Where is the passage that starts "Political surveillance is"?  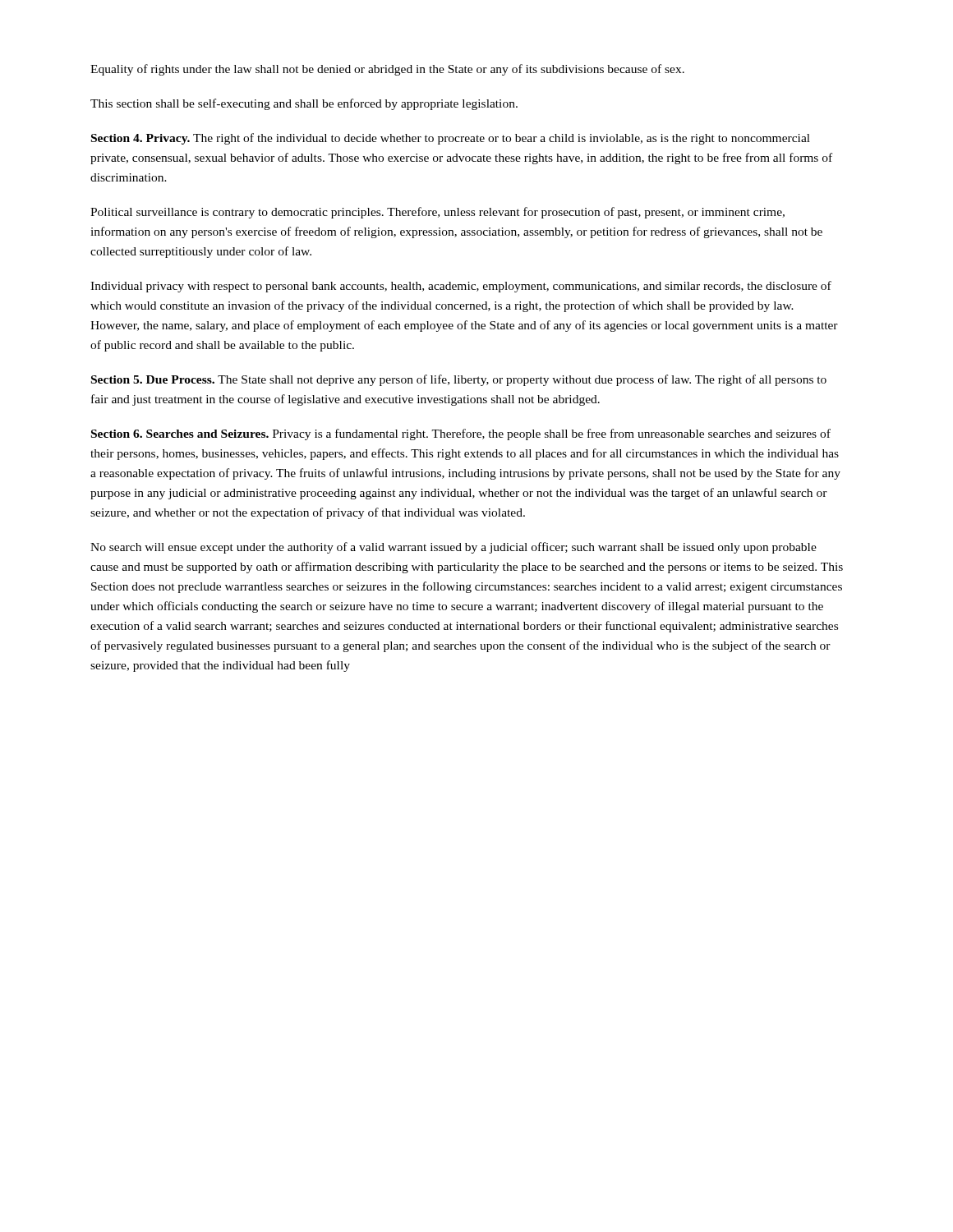457,231
